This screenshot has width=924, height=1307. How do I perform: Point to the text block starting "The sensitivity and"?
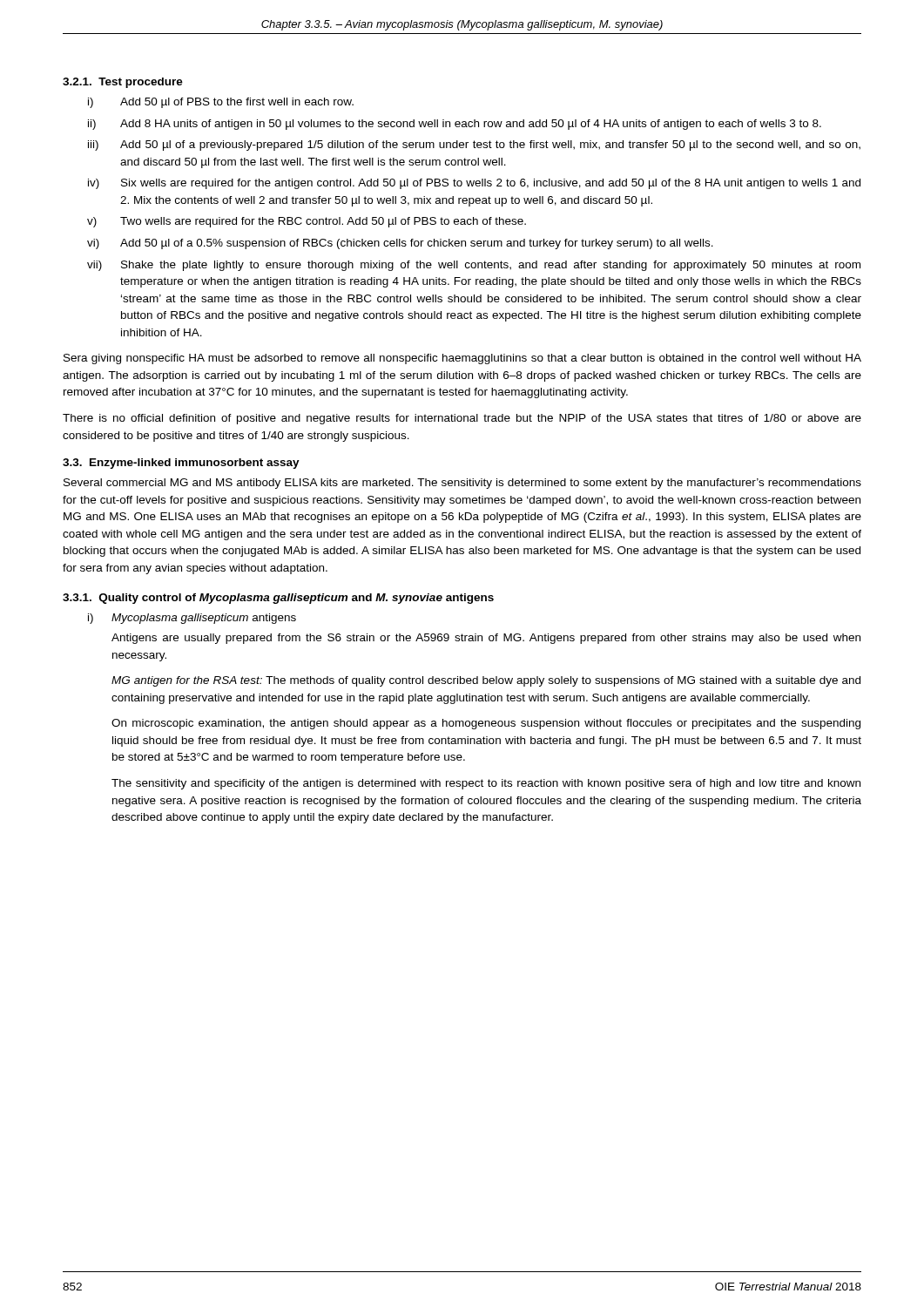click(x=486, y=800)
